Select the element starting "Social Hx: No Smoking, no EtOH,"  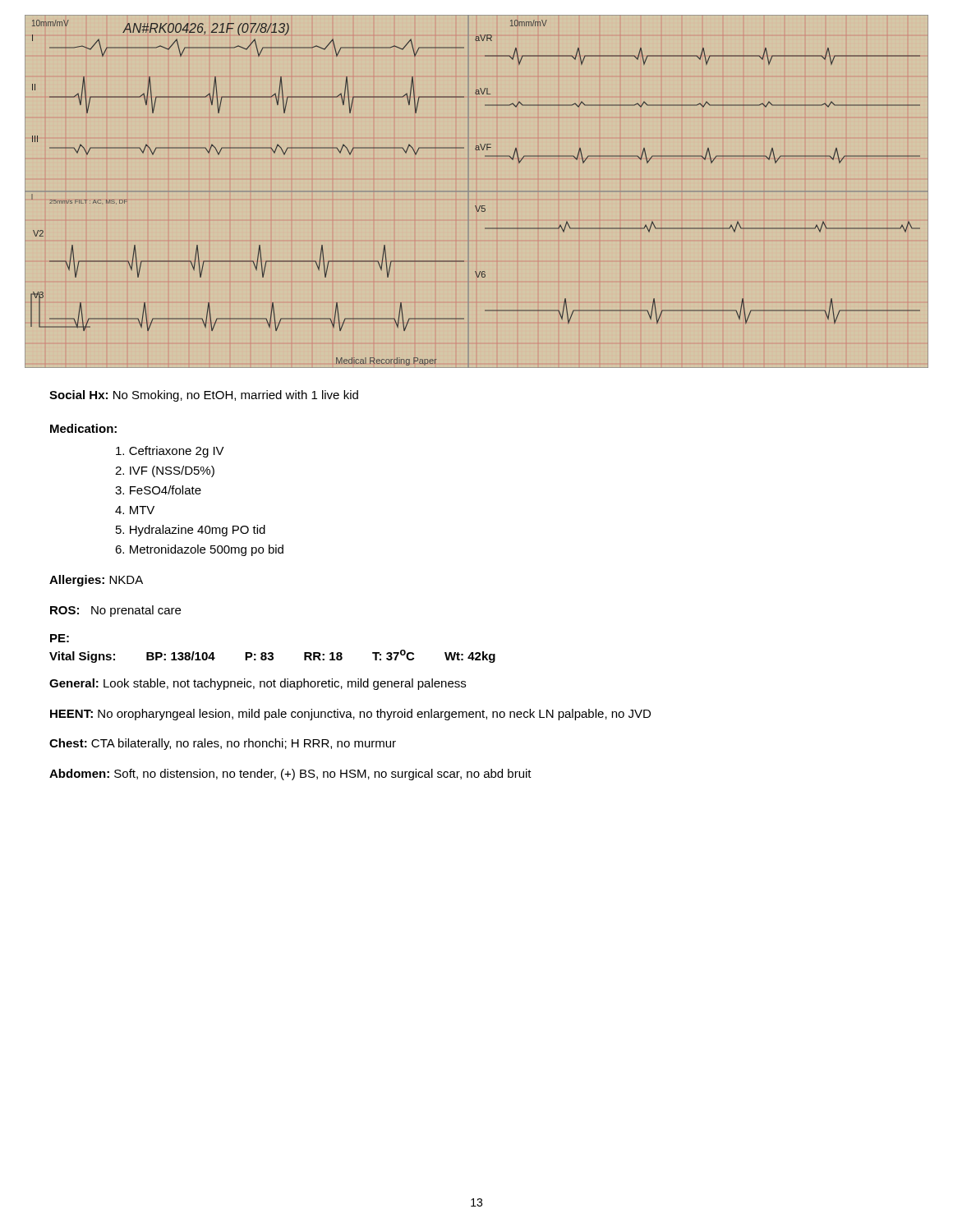coord(204,395)
